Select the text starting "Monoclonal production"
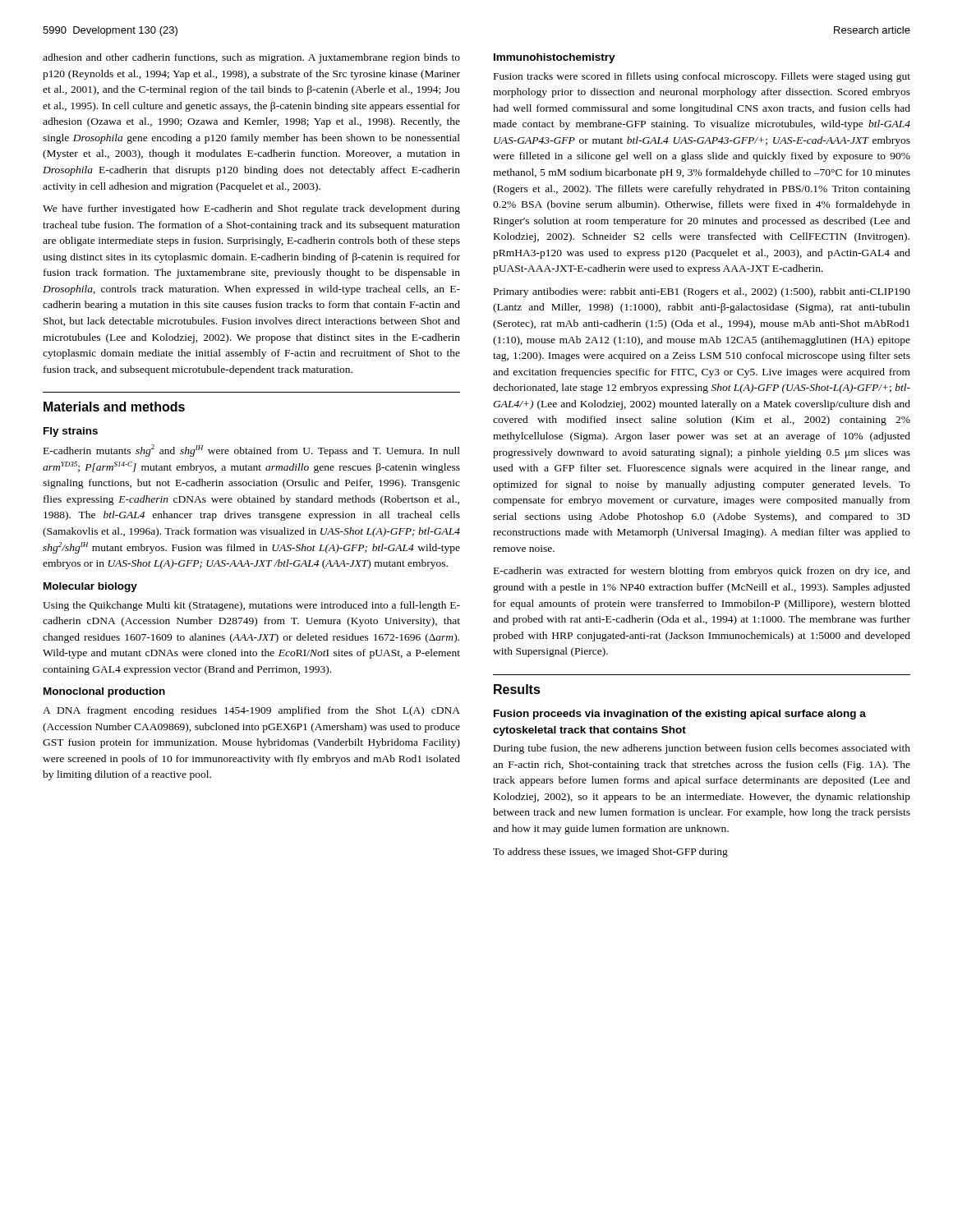953x1232 pixels. 104,691
